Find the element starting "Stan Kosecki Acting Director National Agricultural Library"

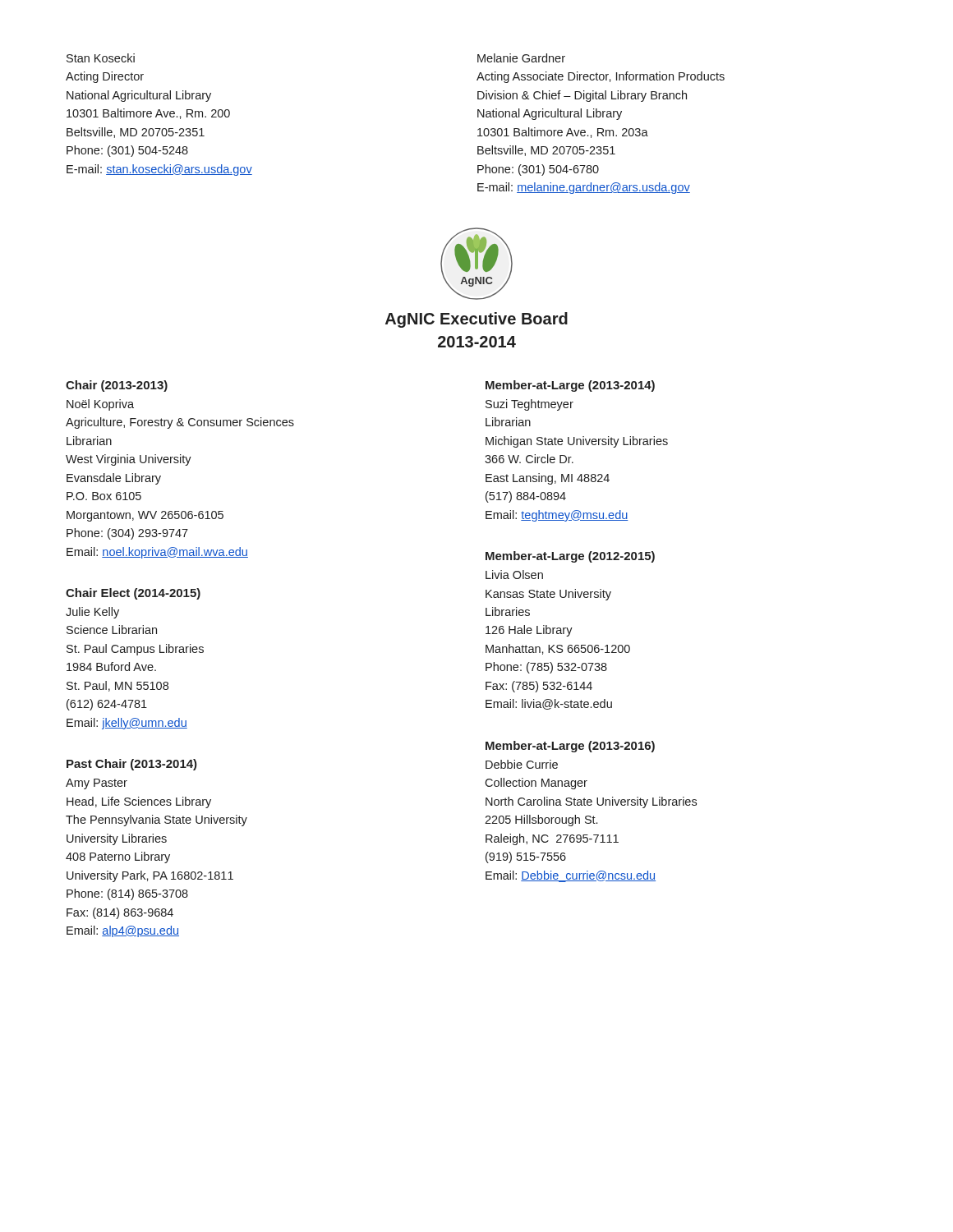(x=159, y=114)
